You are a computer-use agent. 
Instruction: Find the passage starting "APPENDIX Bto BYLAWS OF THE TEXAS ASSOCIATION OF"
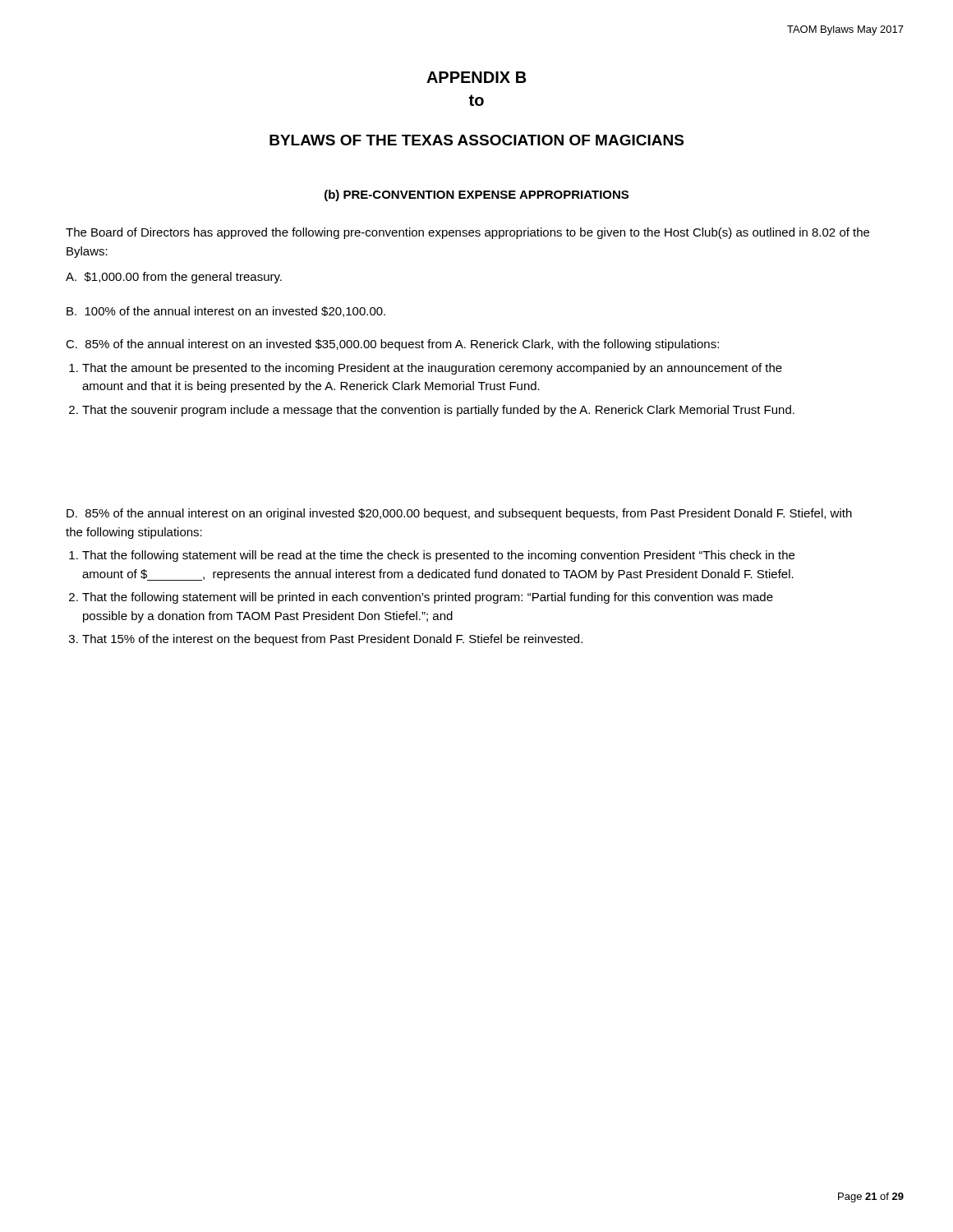point(476,109)
